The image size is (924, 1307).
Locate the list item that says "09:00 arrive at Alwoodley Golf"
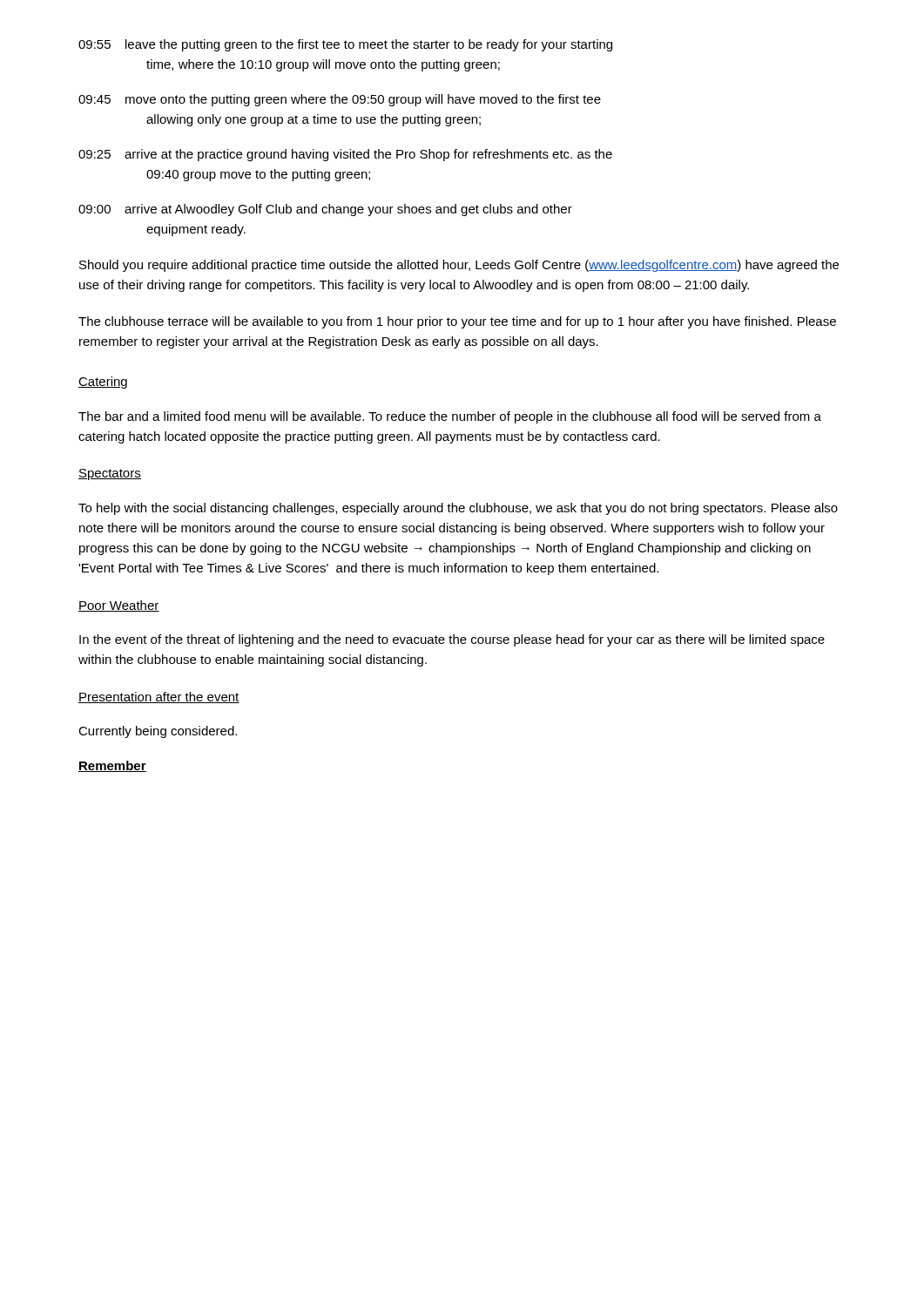(x=462, y=219)
